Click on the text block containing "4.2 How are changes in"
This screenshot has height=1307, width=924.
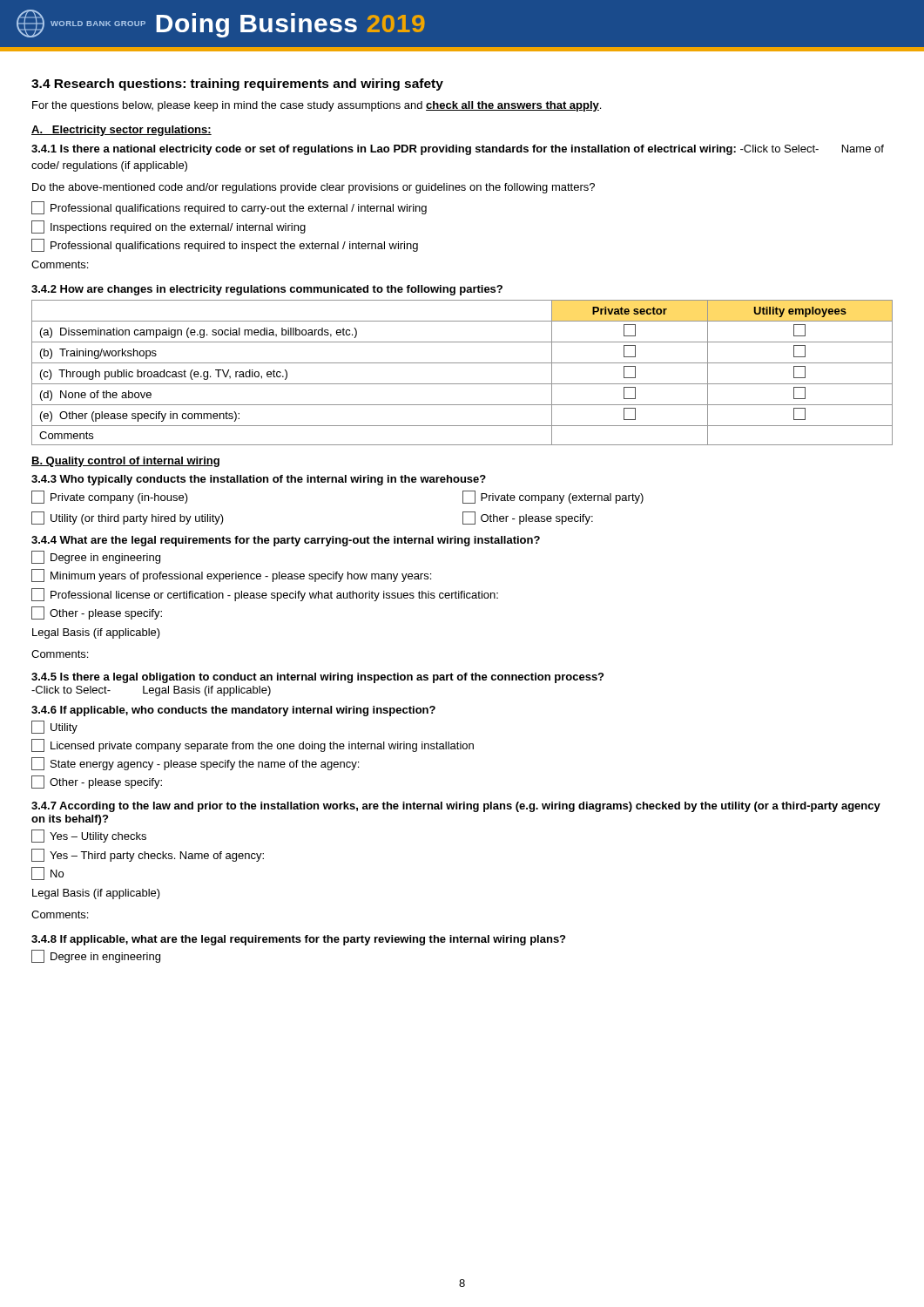267,289
